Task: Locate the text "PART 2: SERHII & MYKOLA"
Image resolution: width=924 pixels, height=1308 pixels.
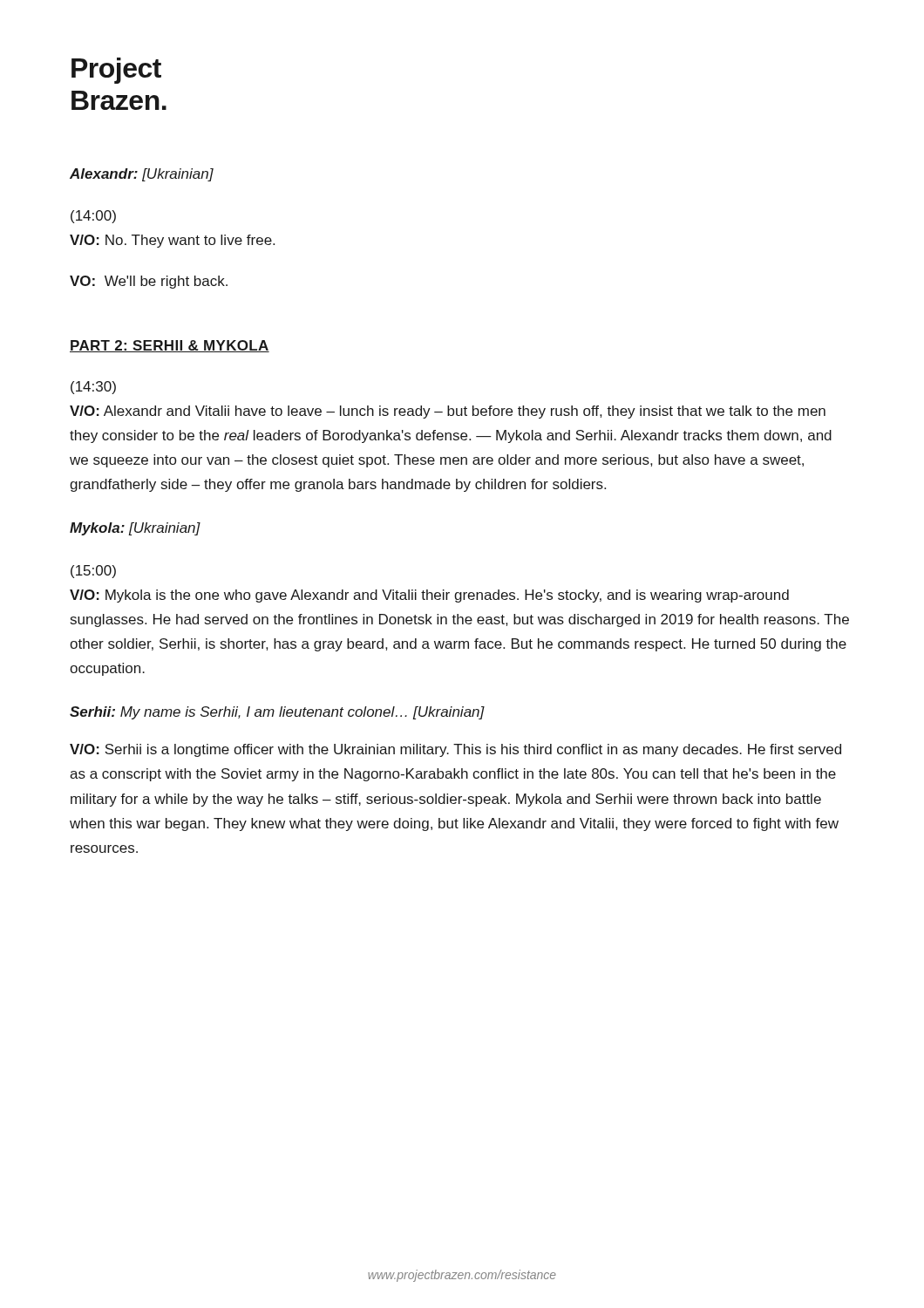Action: pyautogui.click(x=169, y=345)
